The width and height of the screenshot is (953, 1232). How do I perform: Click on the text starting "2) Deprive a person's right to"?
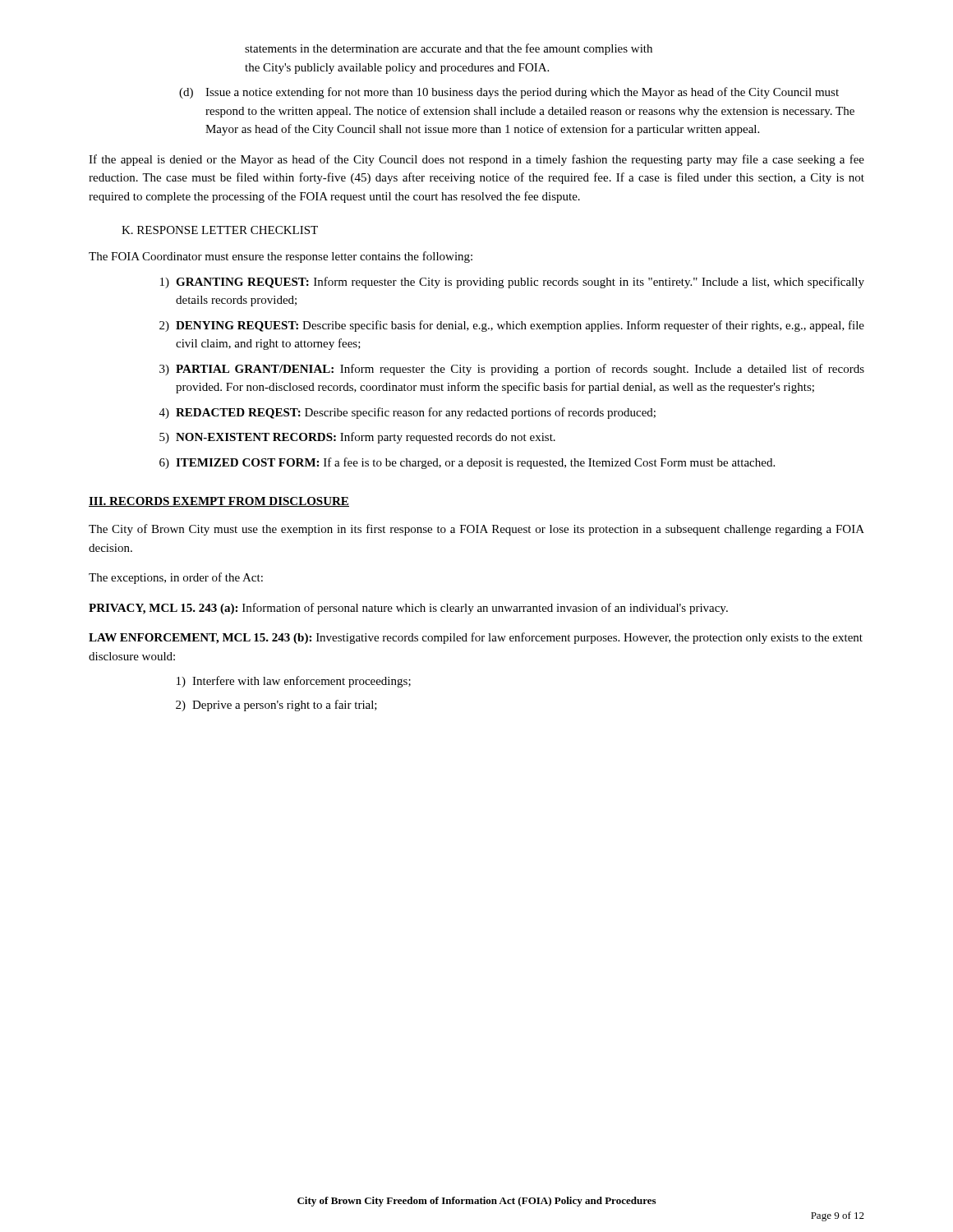coord(276,706)
